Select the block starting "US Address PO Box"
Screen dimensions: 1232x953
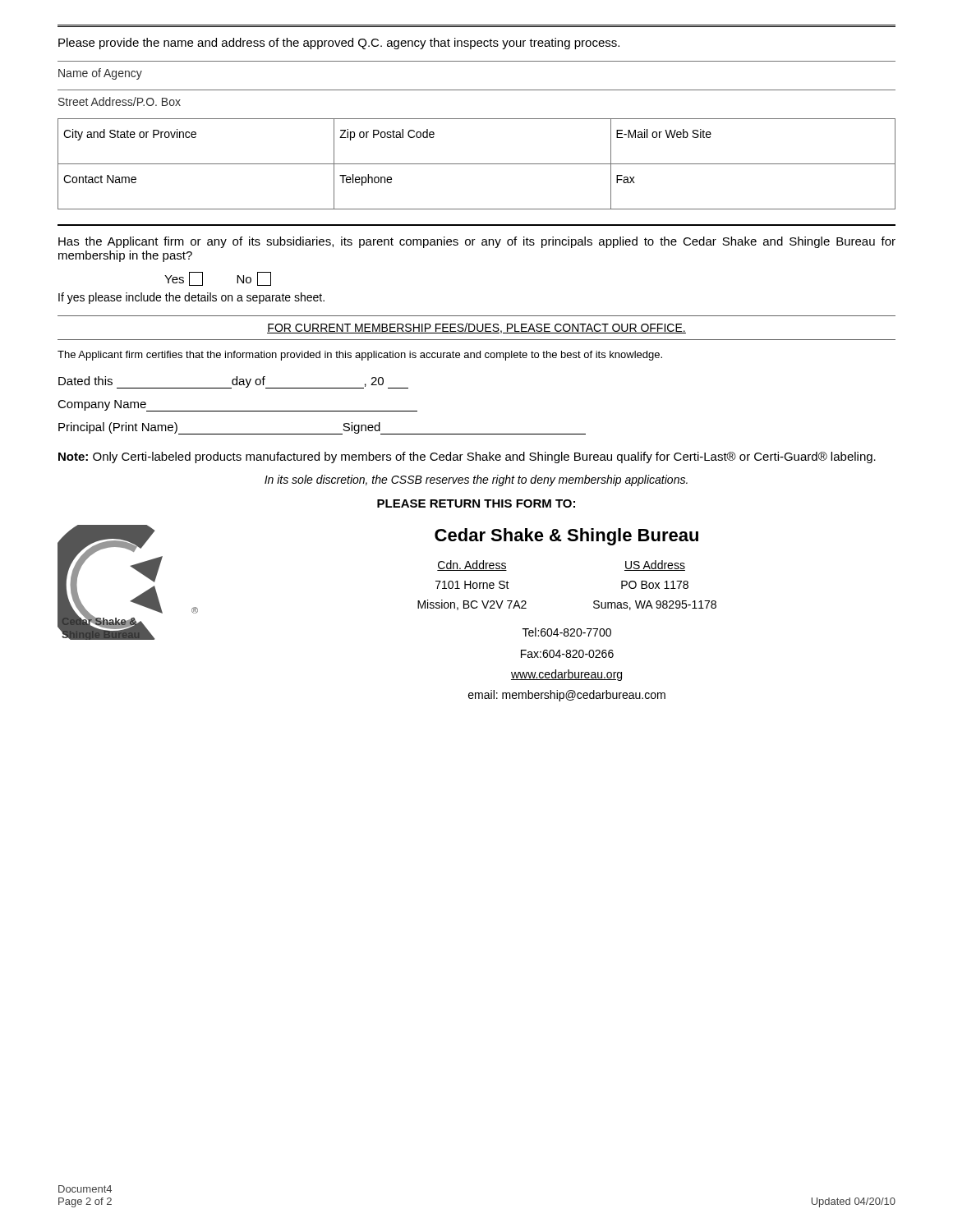(655, 585)
